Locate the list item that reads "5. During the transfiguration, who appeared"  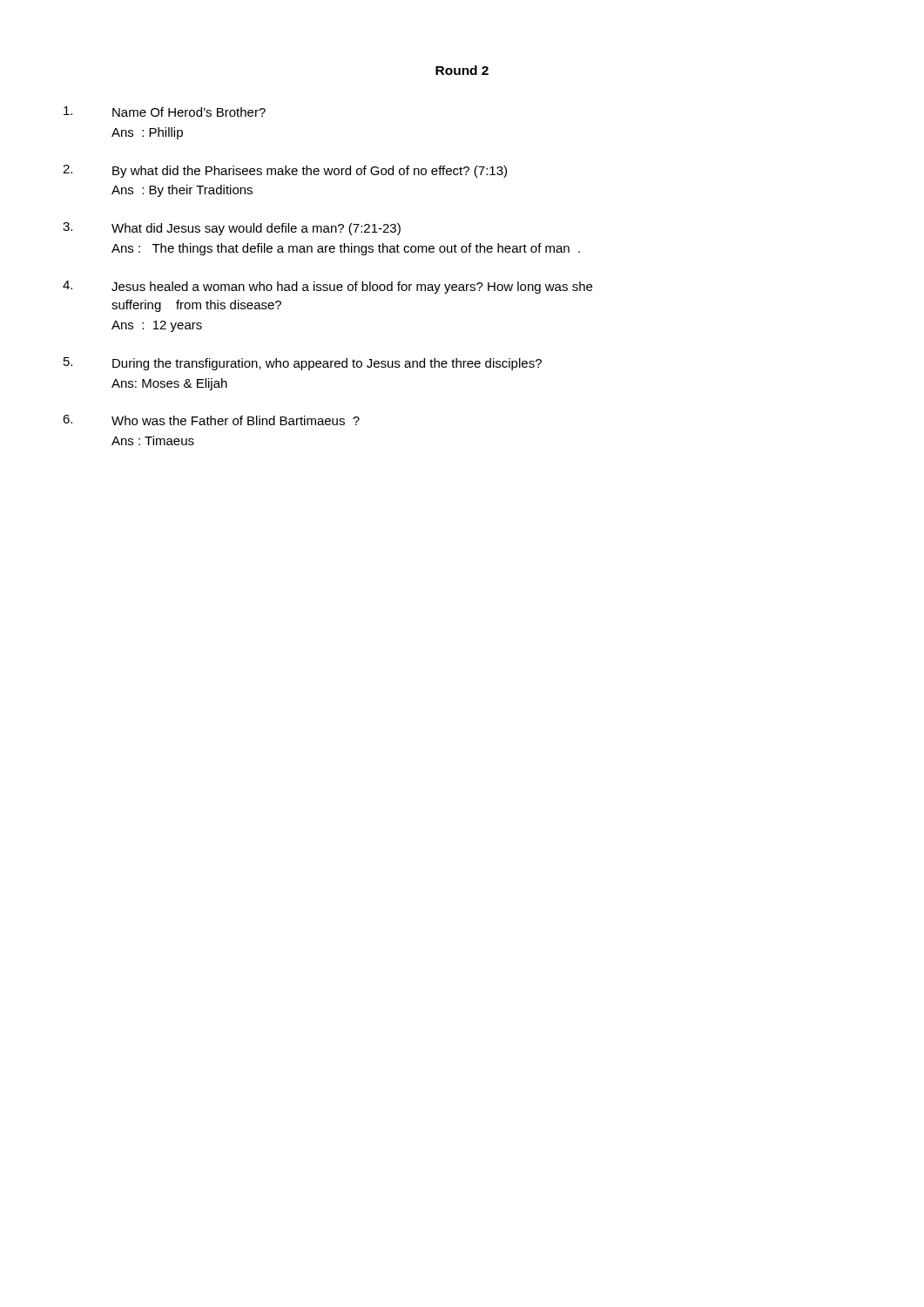471,373
